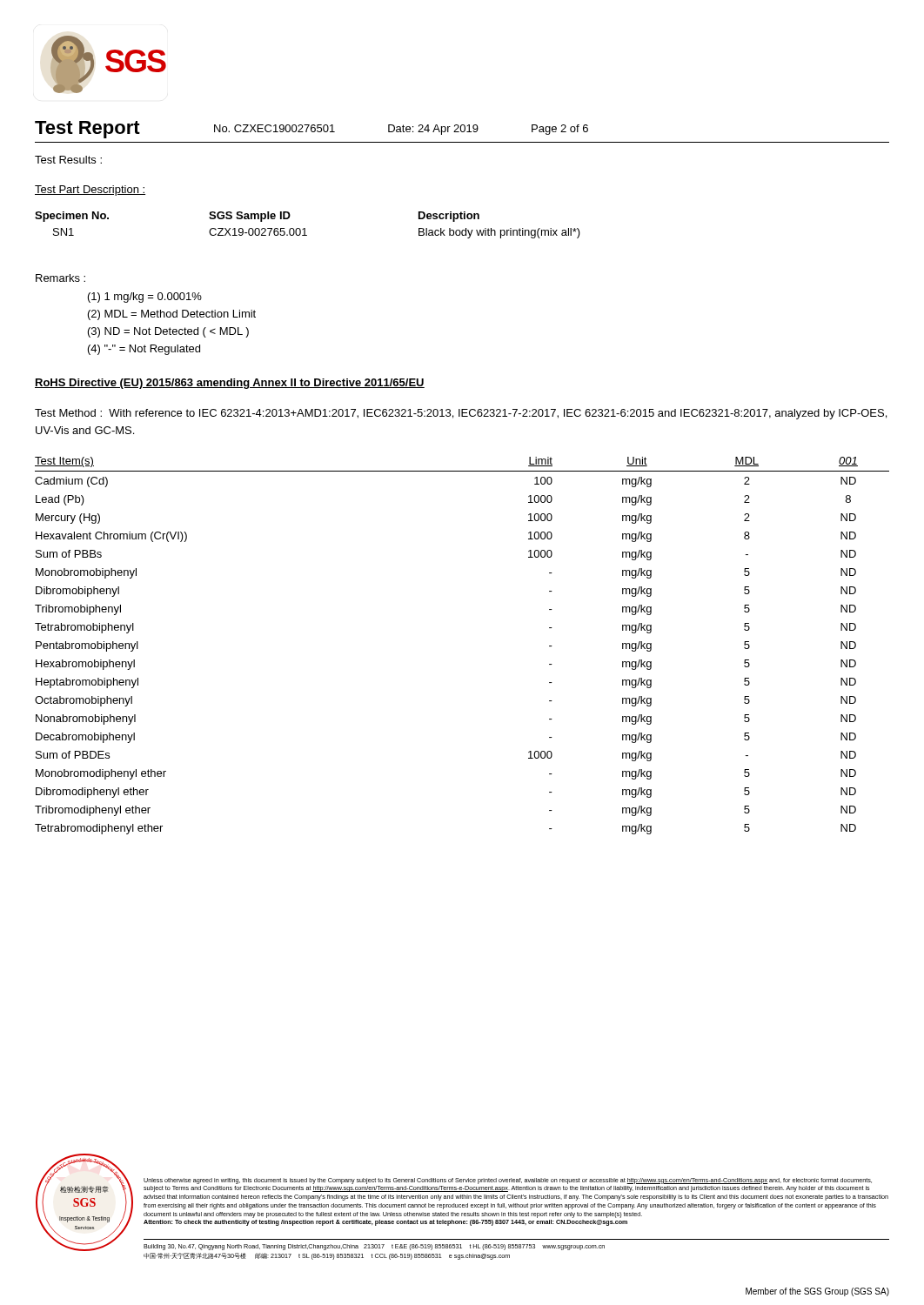Select the text block that says "No. CZXEC1900276501 Date: 24"
Image resolution: width=924 pixels, height=1305 pixels.
click(401, 128)
